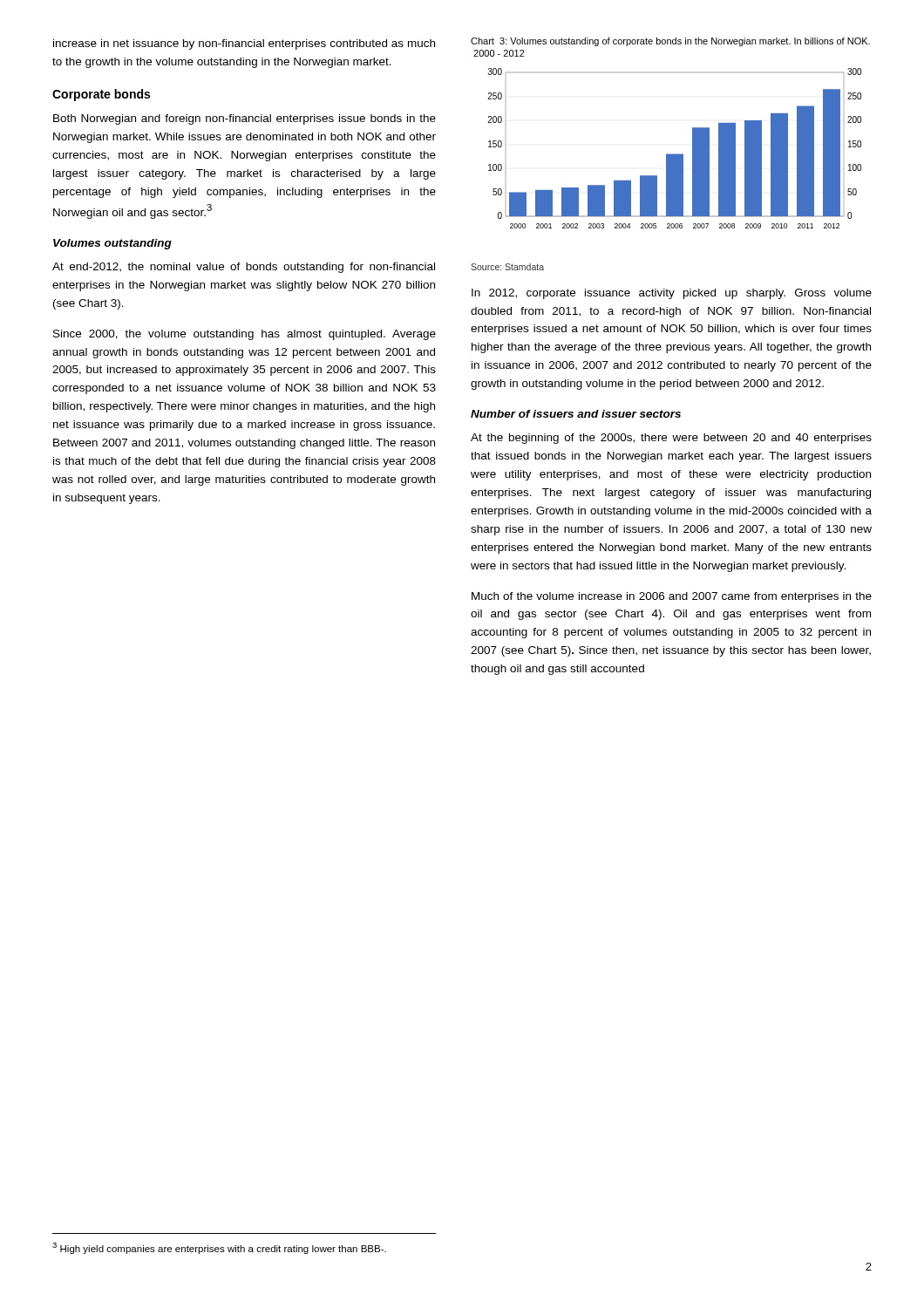924x1308 pixels.
Task: Locate the text starting "Source: Stamdata"
Action: click(x=507, y=266)
